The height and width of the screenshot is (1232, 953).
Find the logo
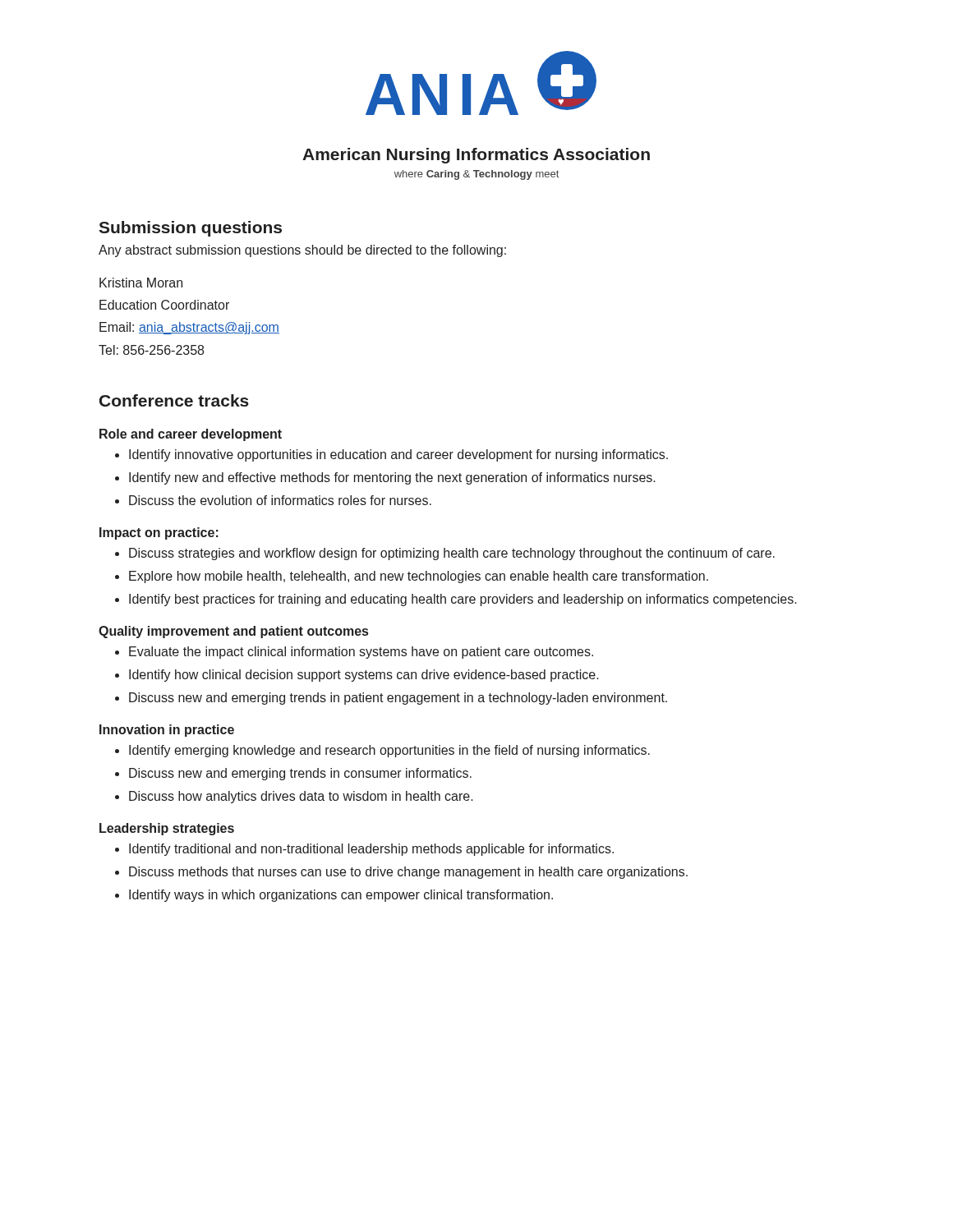click(x=476, y=115)
